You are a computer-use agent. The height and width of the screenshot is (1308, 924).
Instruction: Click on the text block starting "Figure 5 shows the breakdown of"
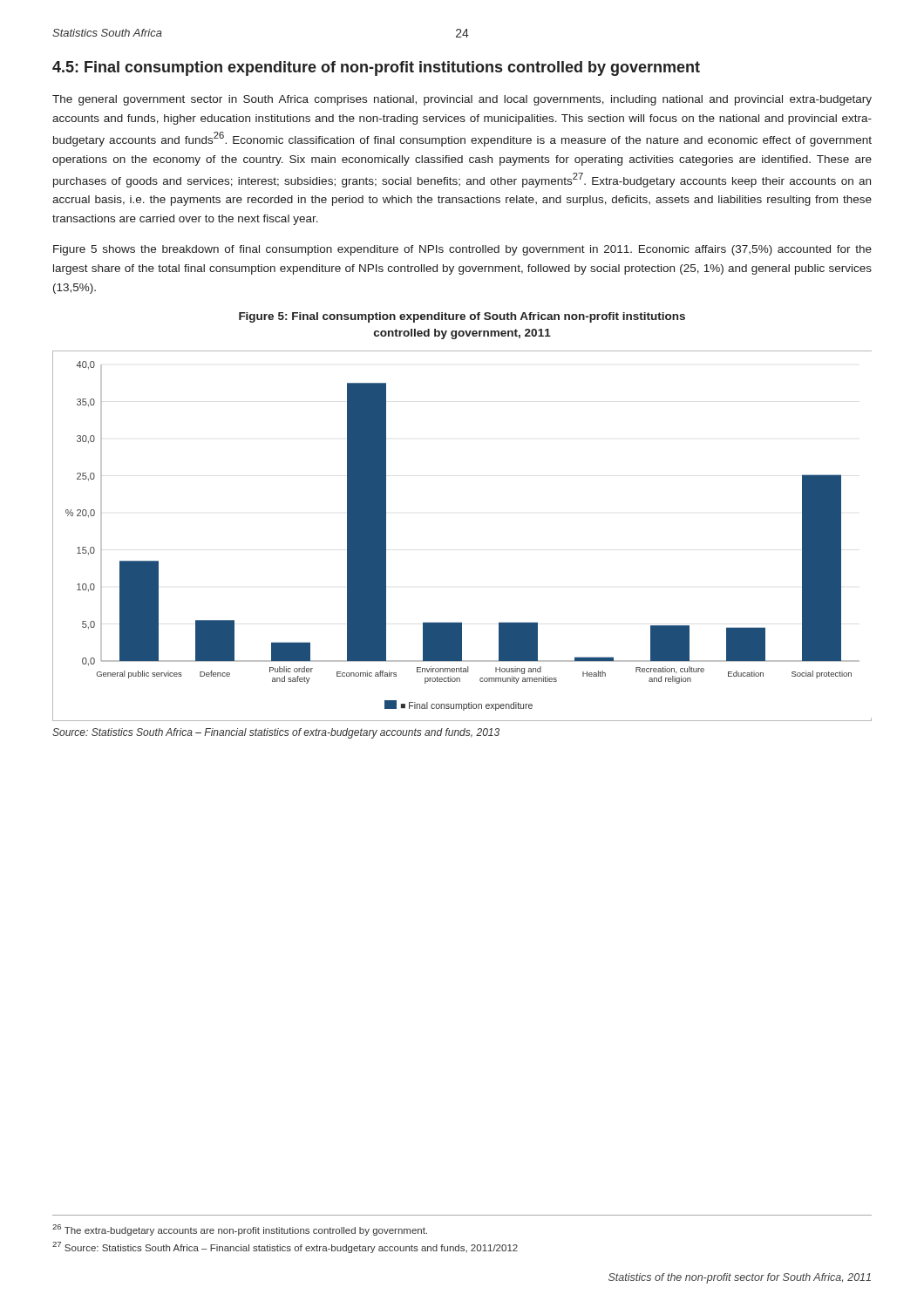(462, 268)
